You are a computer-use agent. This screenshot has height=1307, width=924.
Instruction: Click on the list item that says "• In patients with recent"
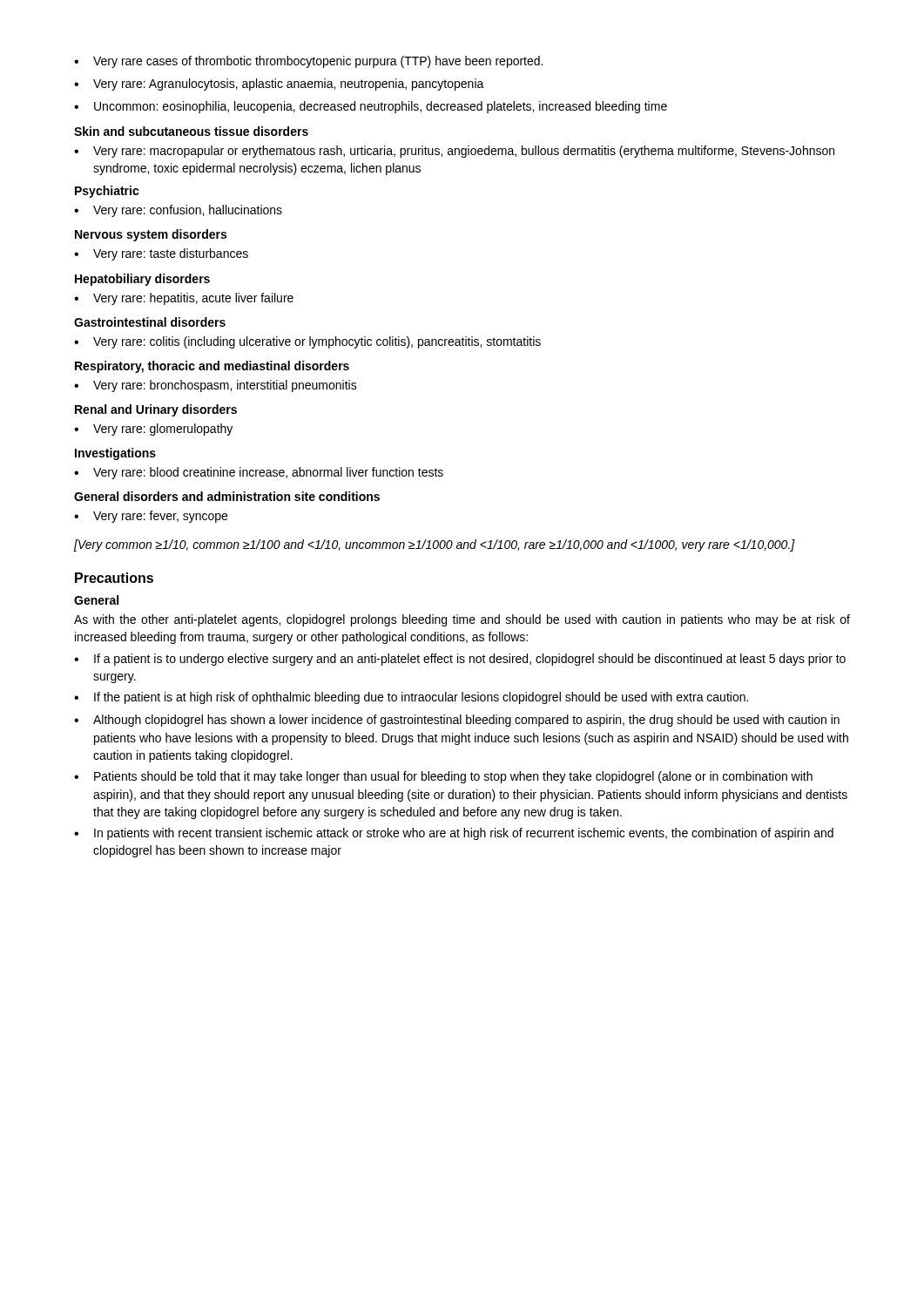[462, 842]
